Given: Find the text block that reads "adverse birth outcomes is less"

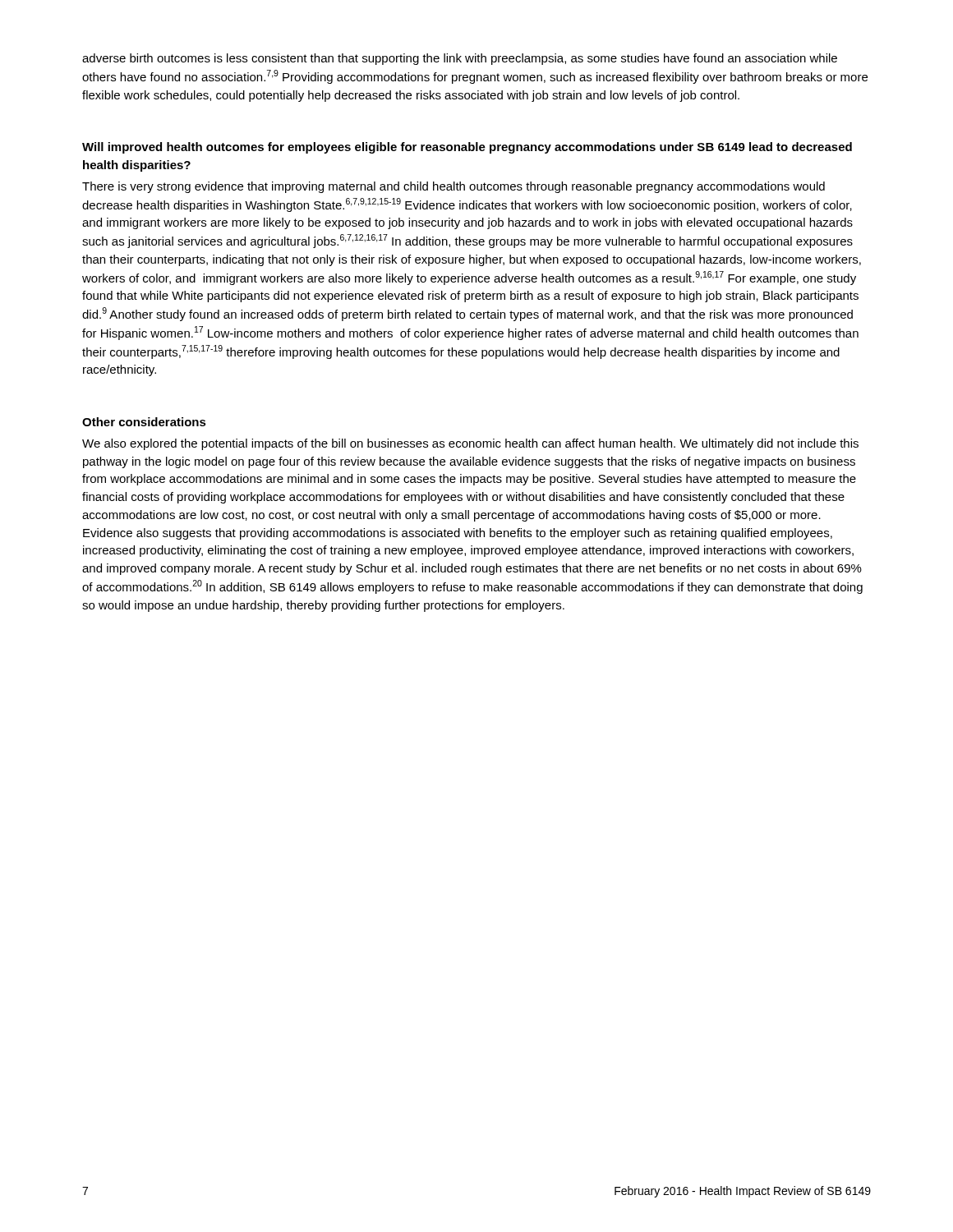Looking at the screenshot, I should tap(475, 76).
